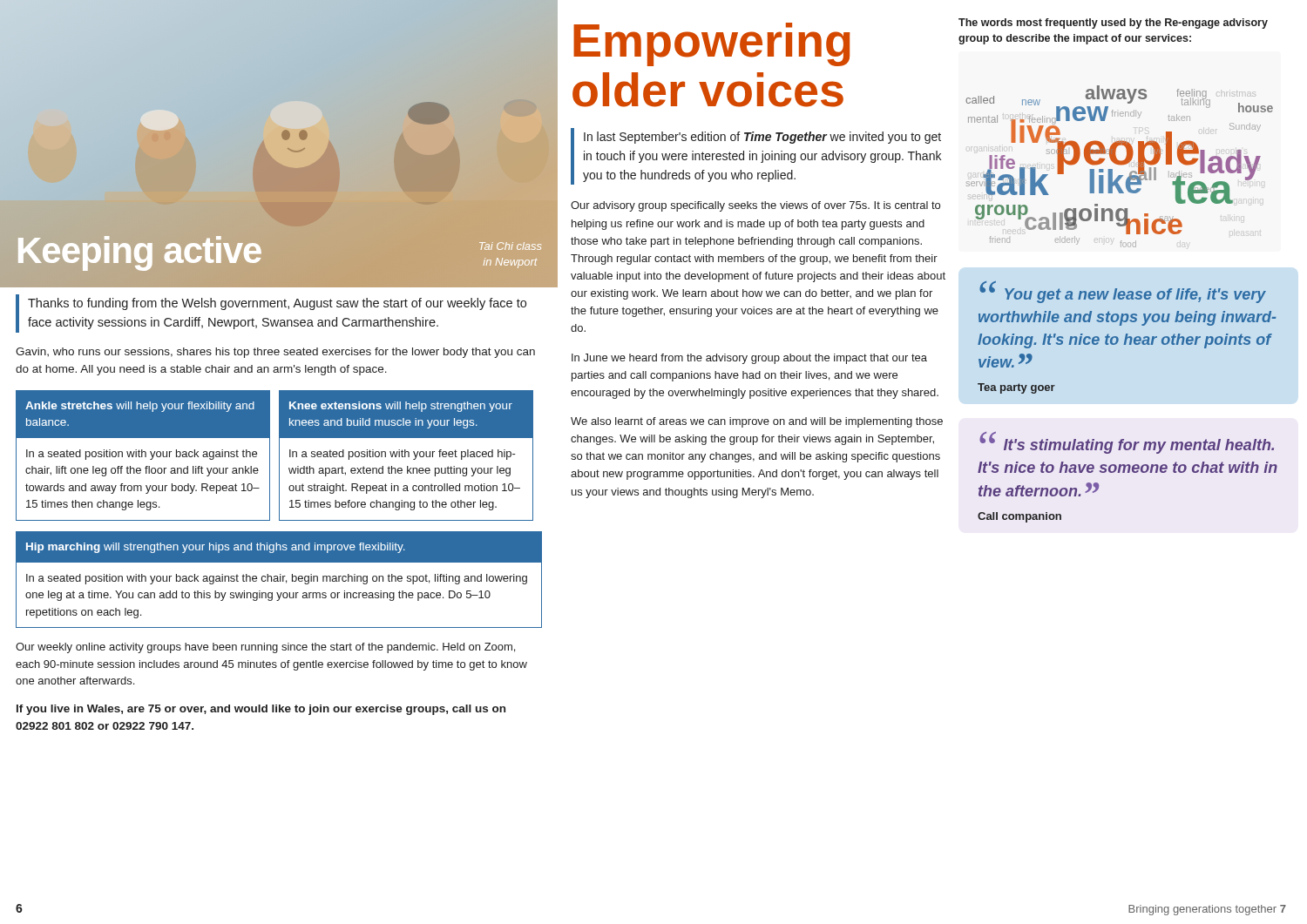Image resolution: width=1307 pixels, height=924 pixels.
Task: Point to the text block starting "Keeping active"
Action: [x=139, y=250]
